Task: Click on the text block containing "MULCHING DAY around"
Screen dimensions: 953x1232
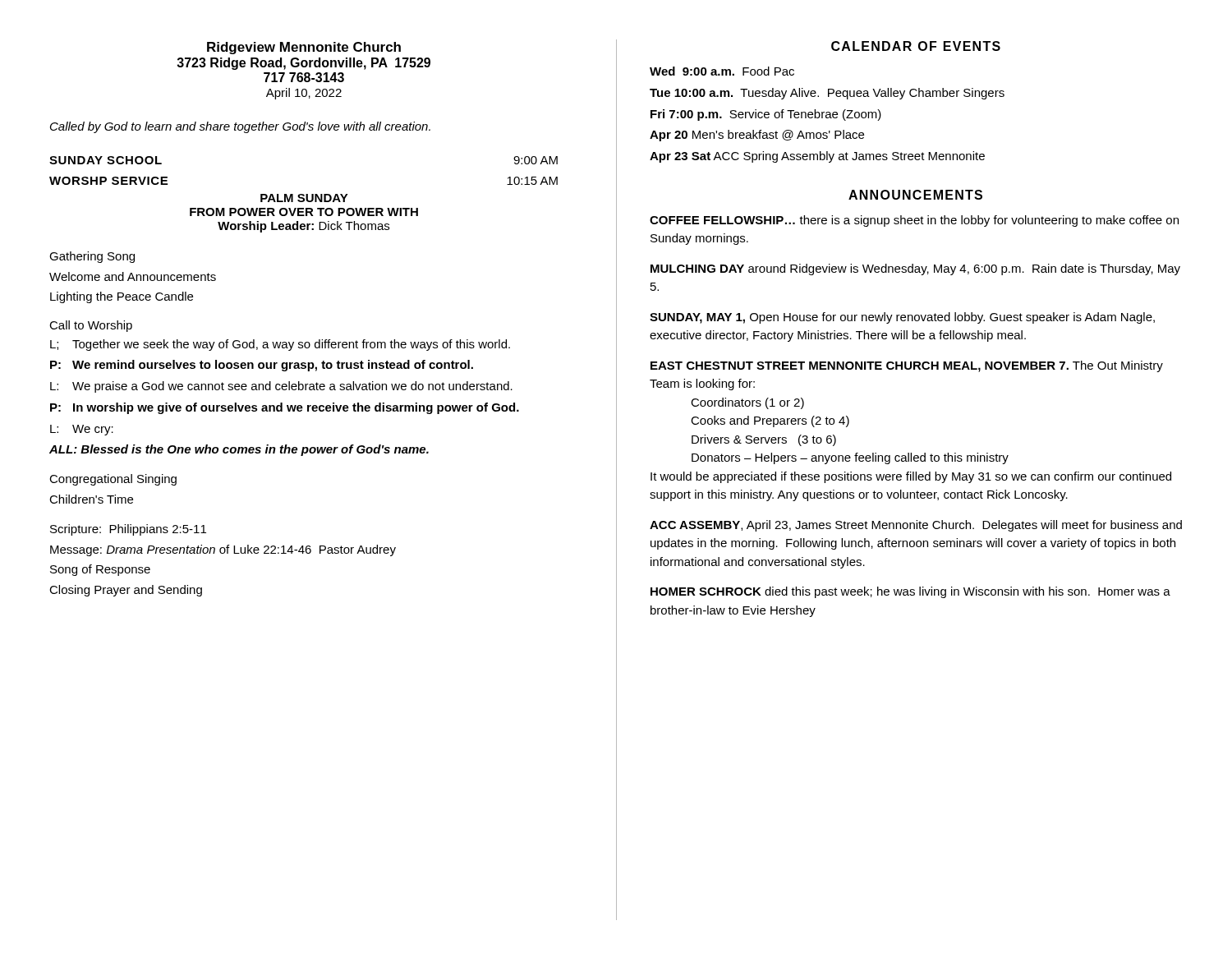Action: tap(915, 277)
